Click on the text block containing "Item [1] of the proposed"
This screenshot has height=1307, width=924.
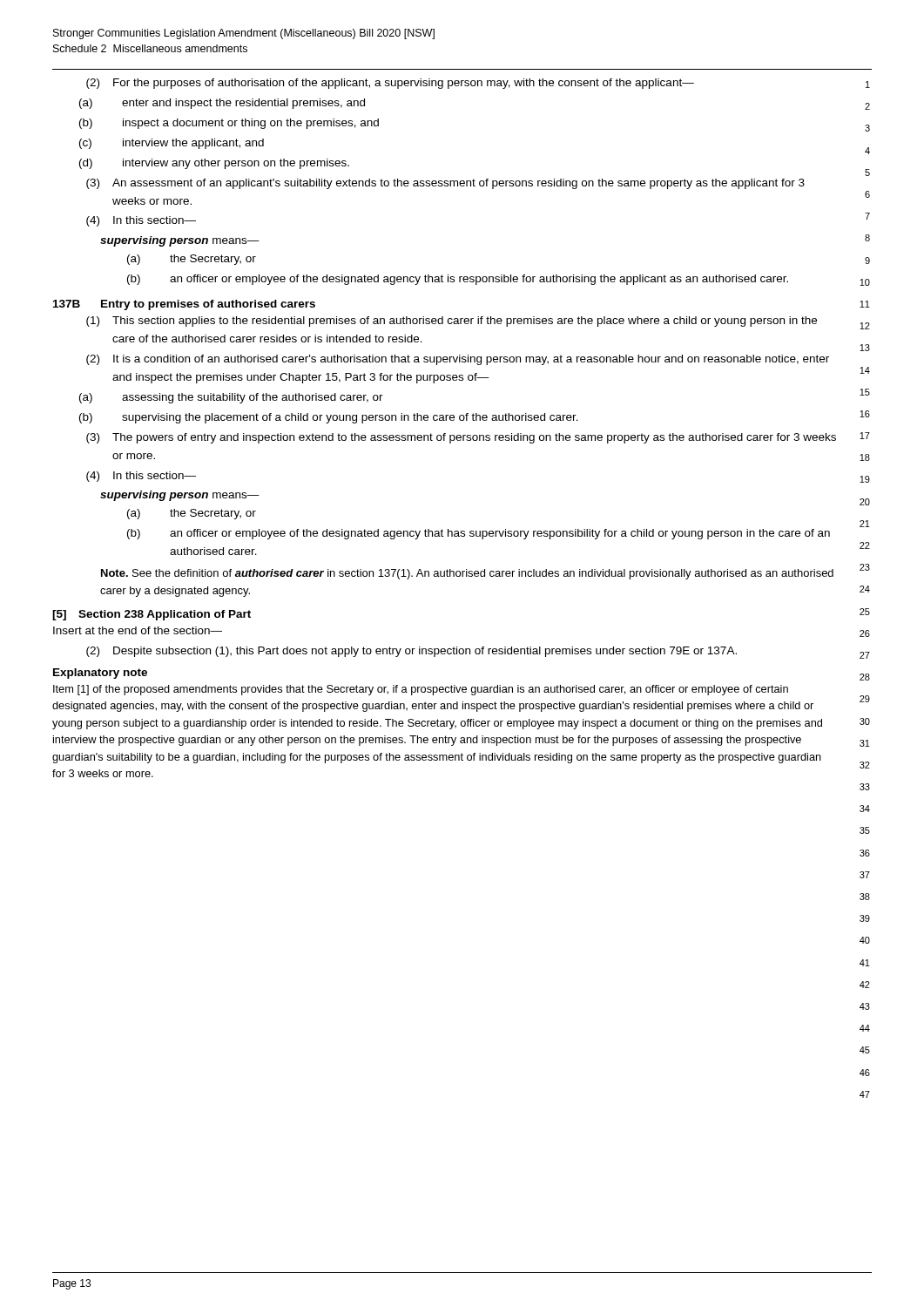pos(445,731)
